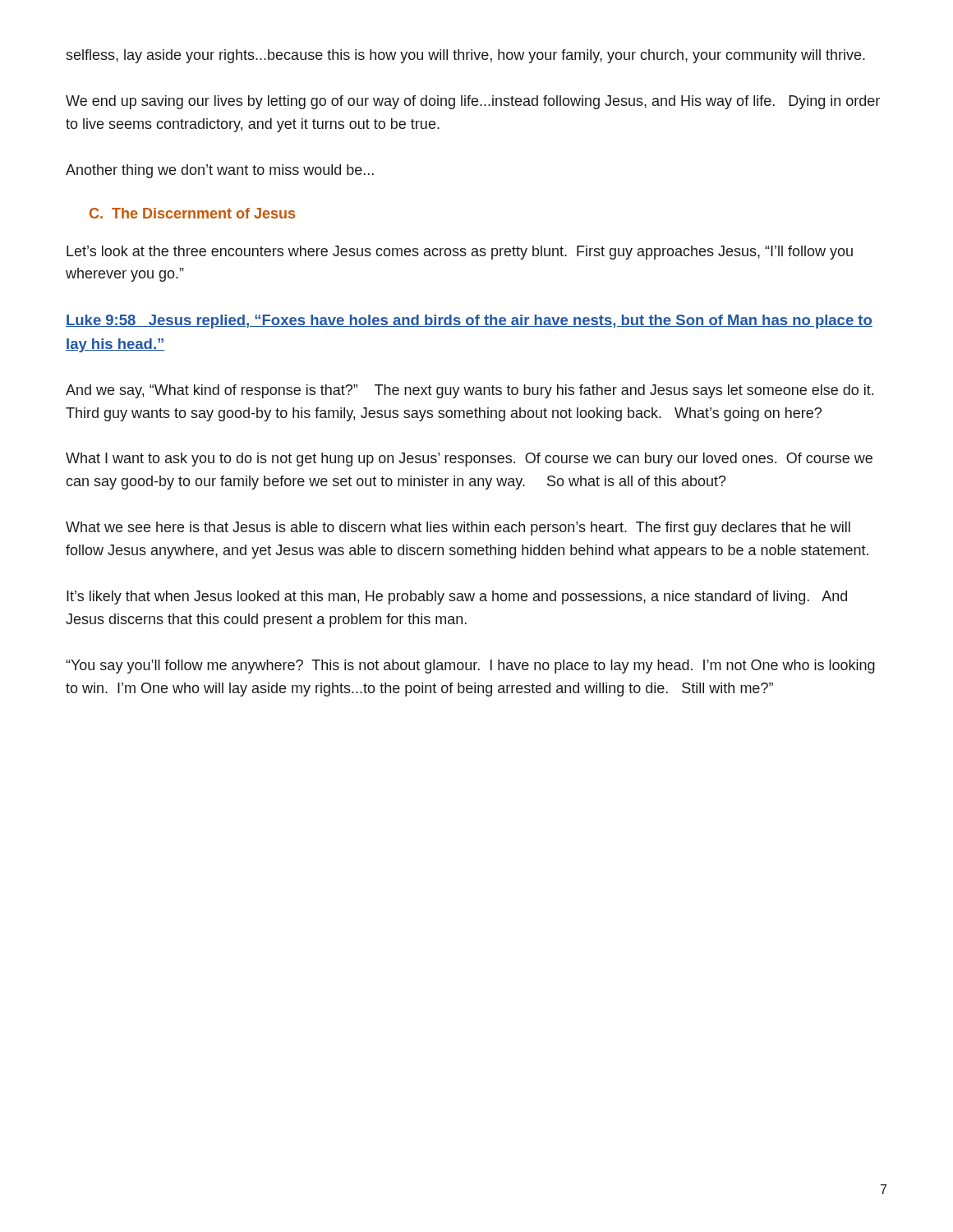This screenshot has height=1232, width=953.
Task: Click the passage that begins "We end up saving our lives by letting"
Action: click(473, 112)
